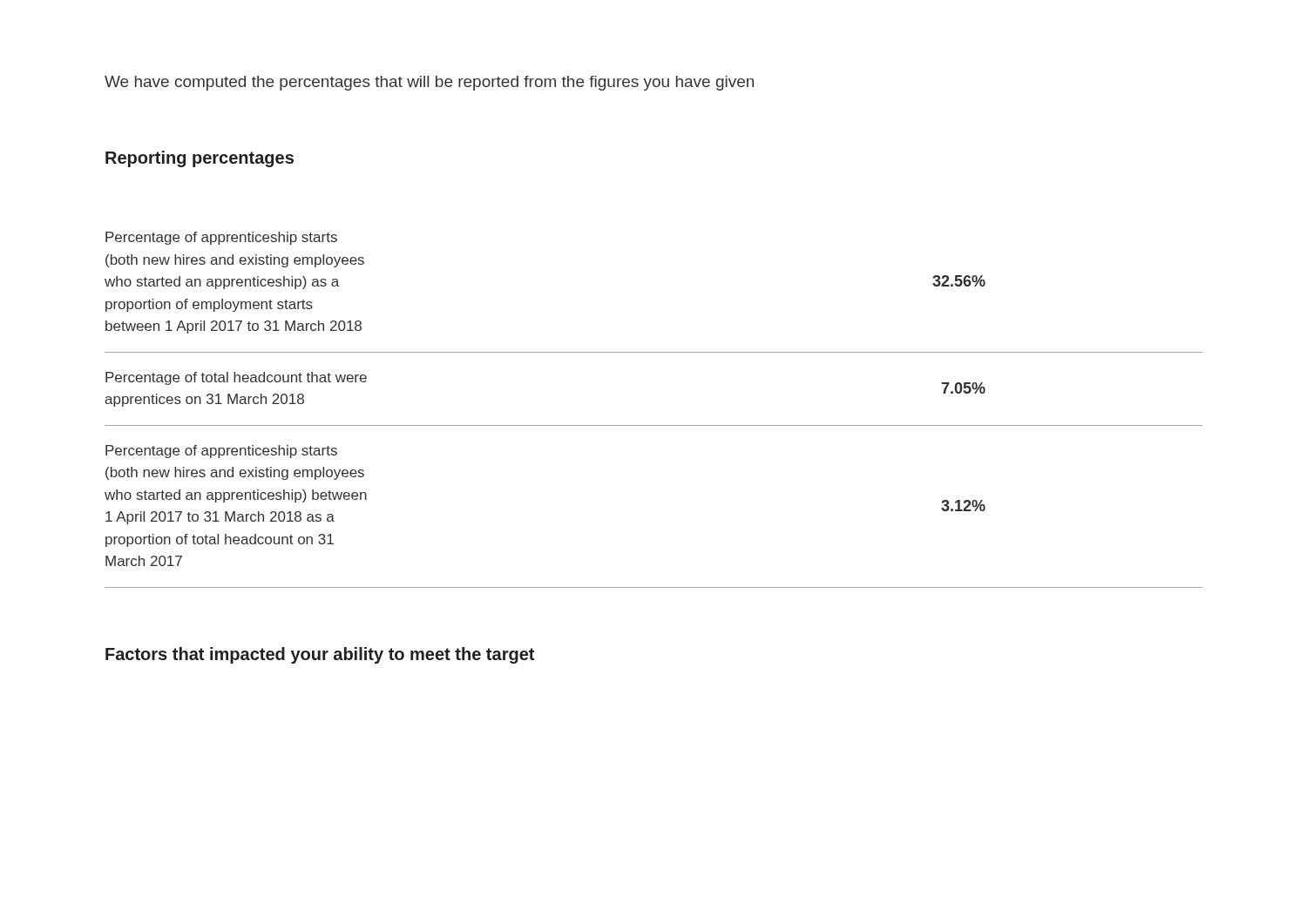This screenshot has height=924, width=1307.
Task: Navigate to the block starting "Reporting percentages"
Action: 199,158
